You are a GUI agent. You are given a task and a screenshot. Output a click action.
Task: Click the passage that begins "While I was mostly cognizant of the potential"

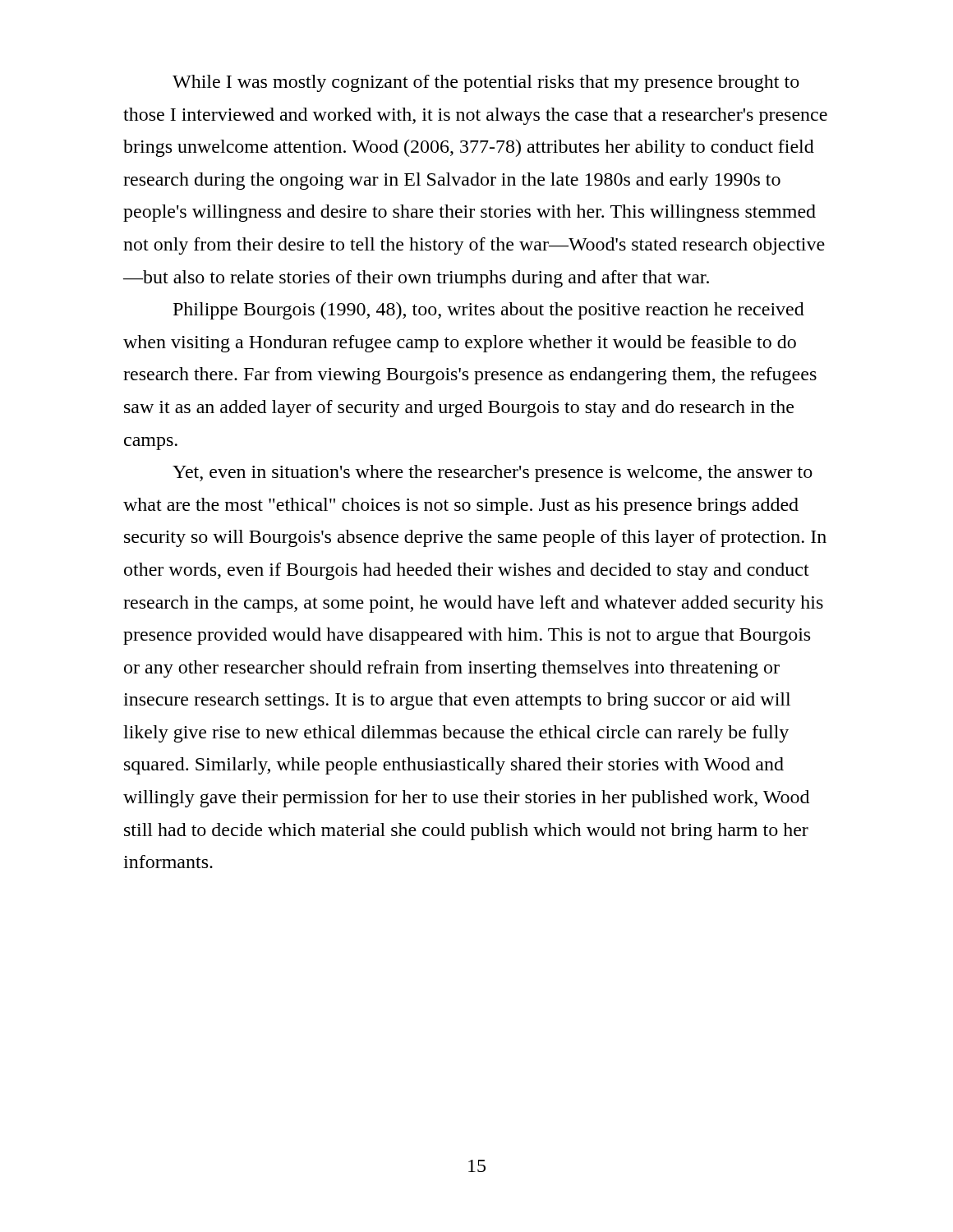pos(476,180)
